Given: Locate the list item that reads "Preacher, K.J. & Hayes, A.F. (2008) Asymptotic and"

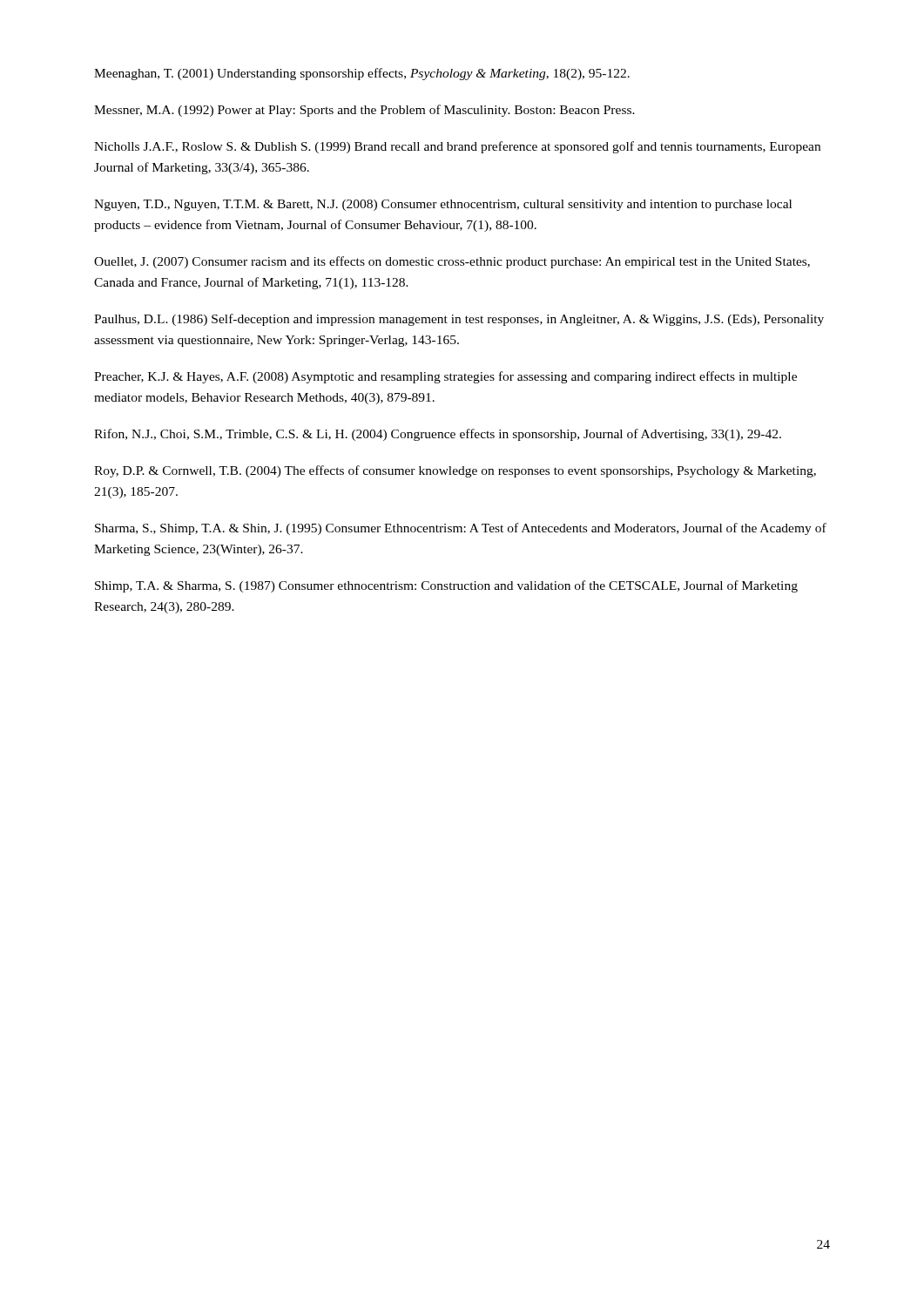Looking at the screenshot, I should click(462, 387).
